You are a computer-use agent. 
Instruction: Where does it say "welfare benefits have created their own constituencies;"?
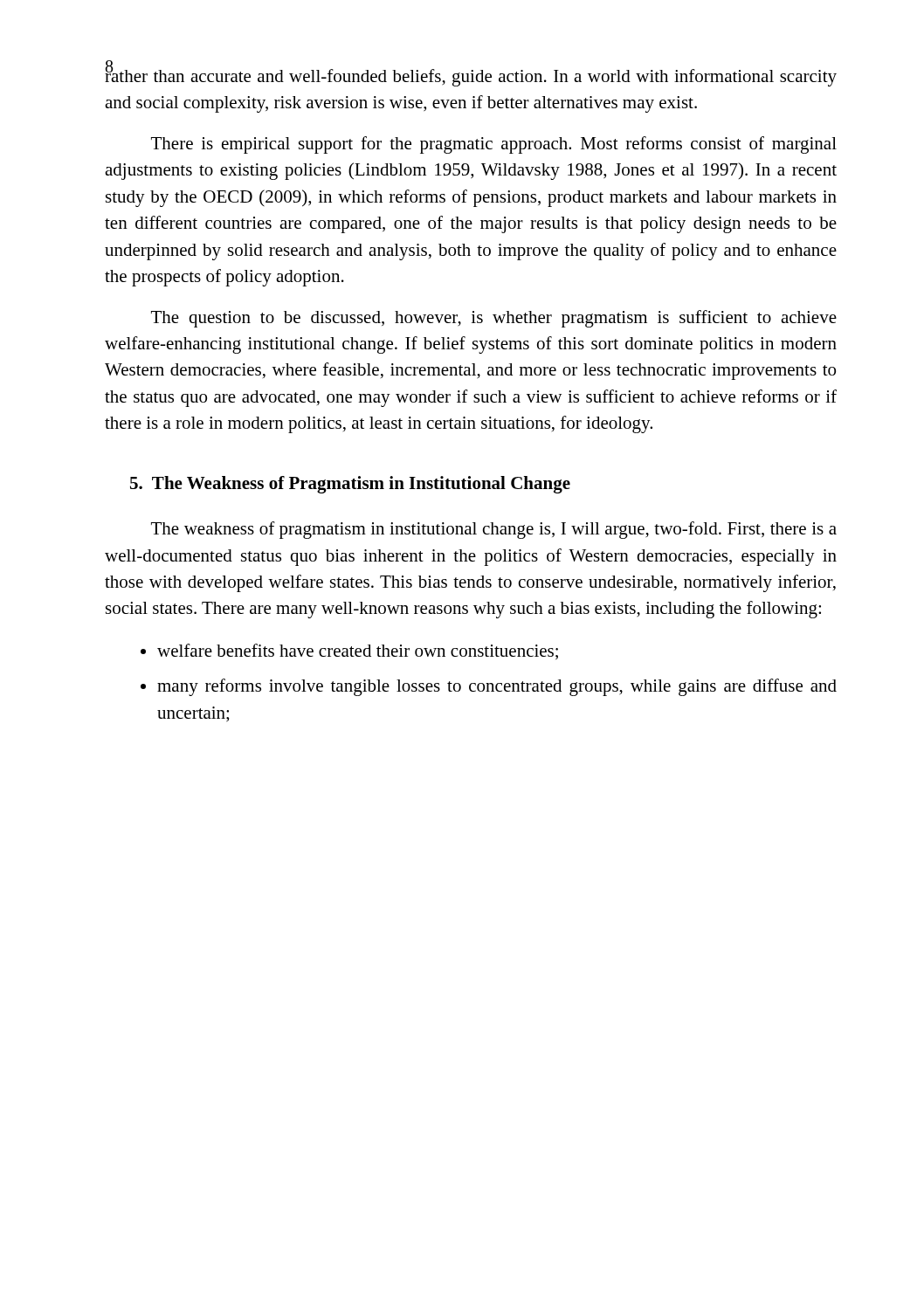click(358, 651)
